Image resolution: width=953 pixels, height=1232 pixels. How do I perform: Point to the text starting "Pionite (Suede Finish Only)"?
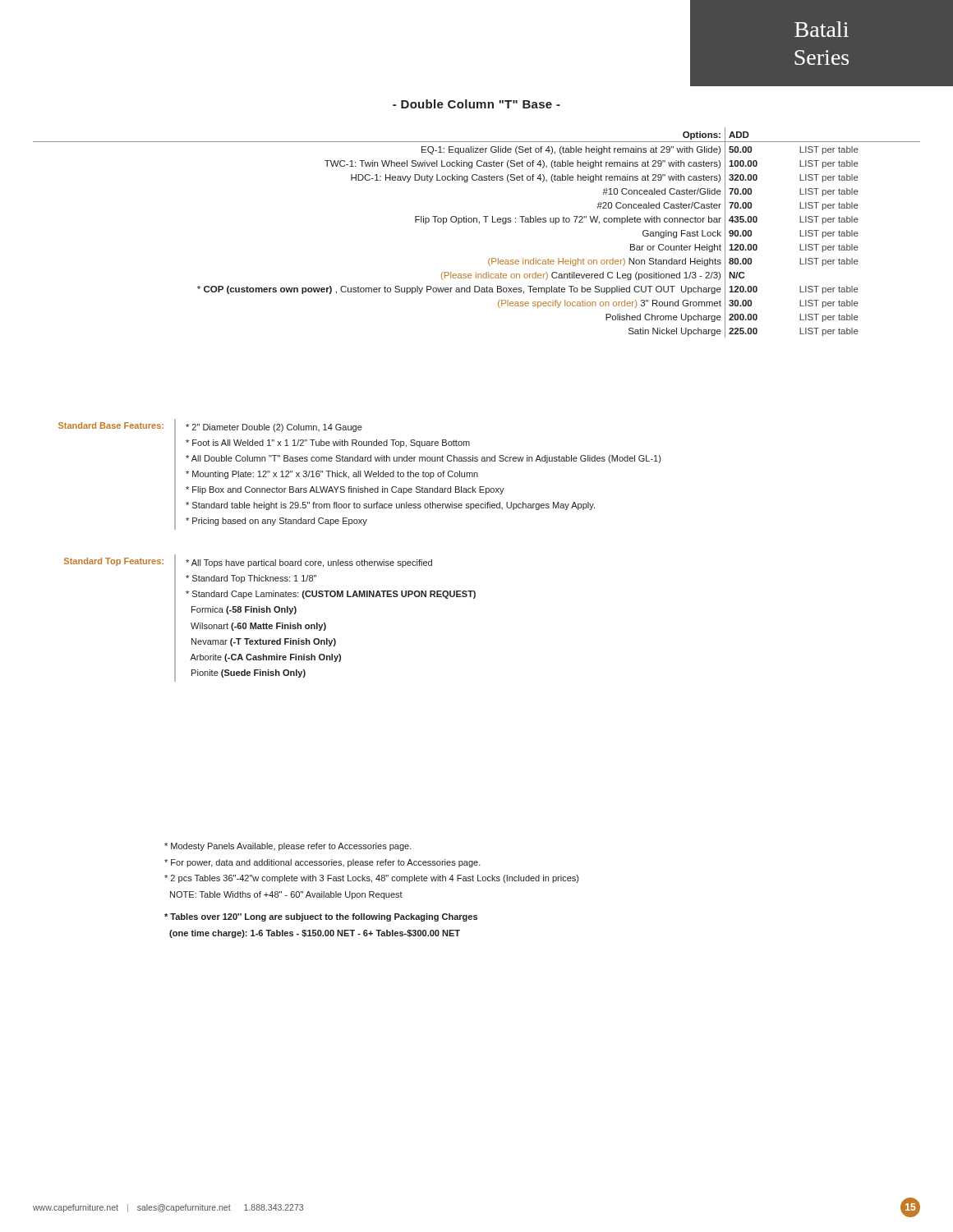point(249,673)
